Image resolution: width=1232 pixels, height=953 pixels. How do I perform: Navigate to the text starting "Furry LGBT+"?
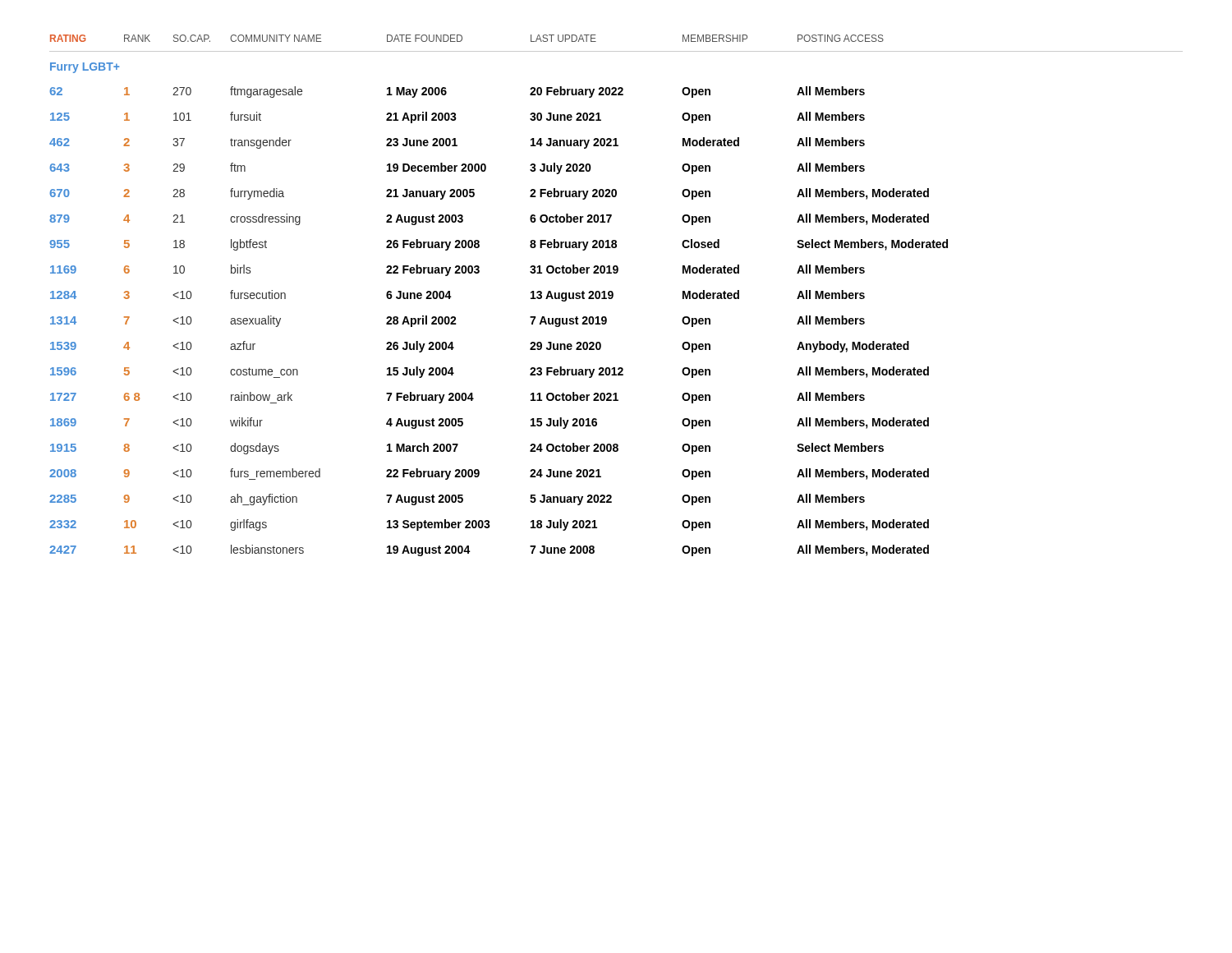85,67
